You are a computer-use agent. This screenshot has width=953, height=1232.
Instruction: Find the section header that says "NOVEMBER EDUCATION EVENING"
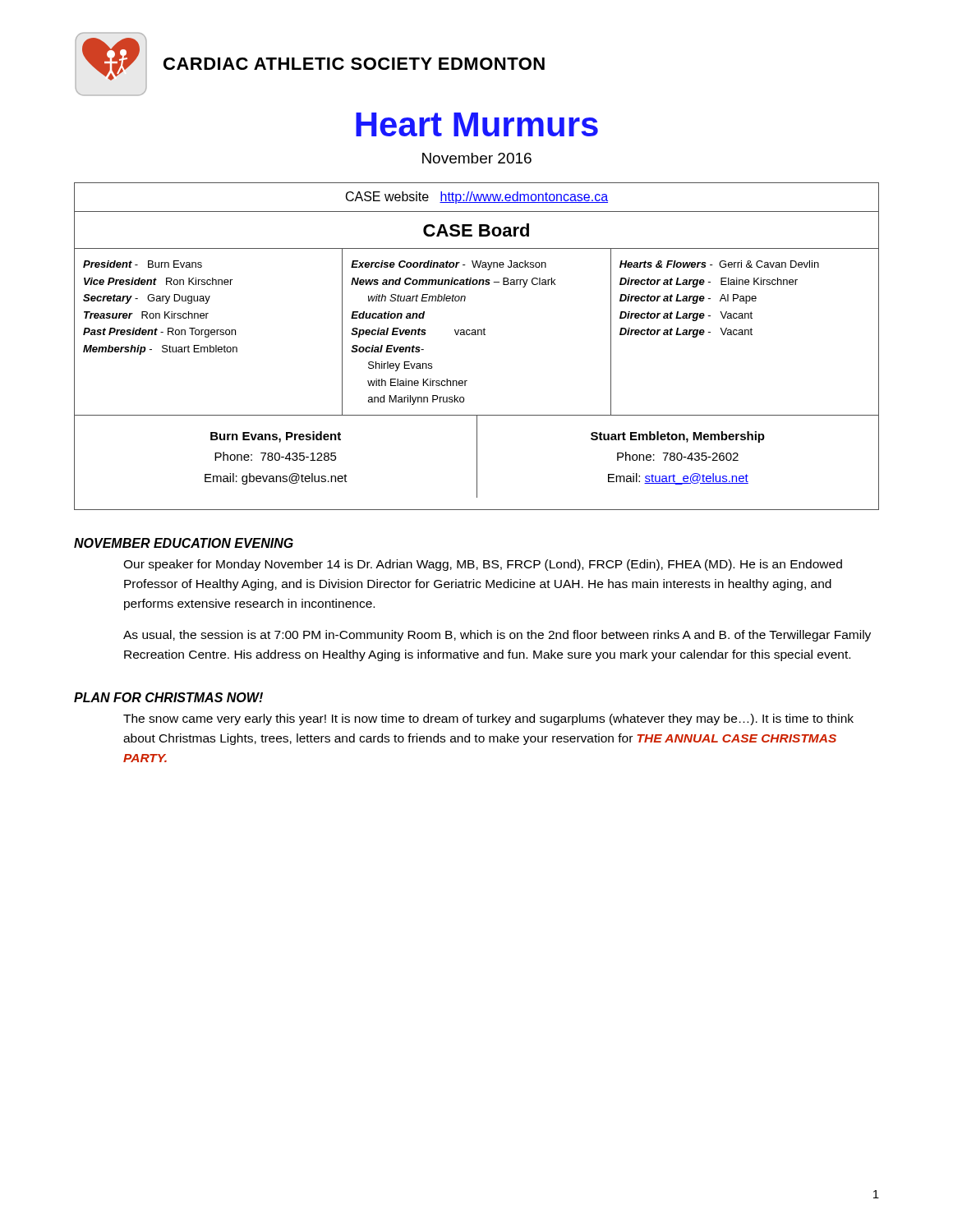pyautogui.click(x=184, y=543)
